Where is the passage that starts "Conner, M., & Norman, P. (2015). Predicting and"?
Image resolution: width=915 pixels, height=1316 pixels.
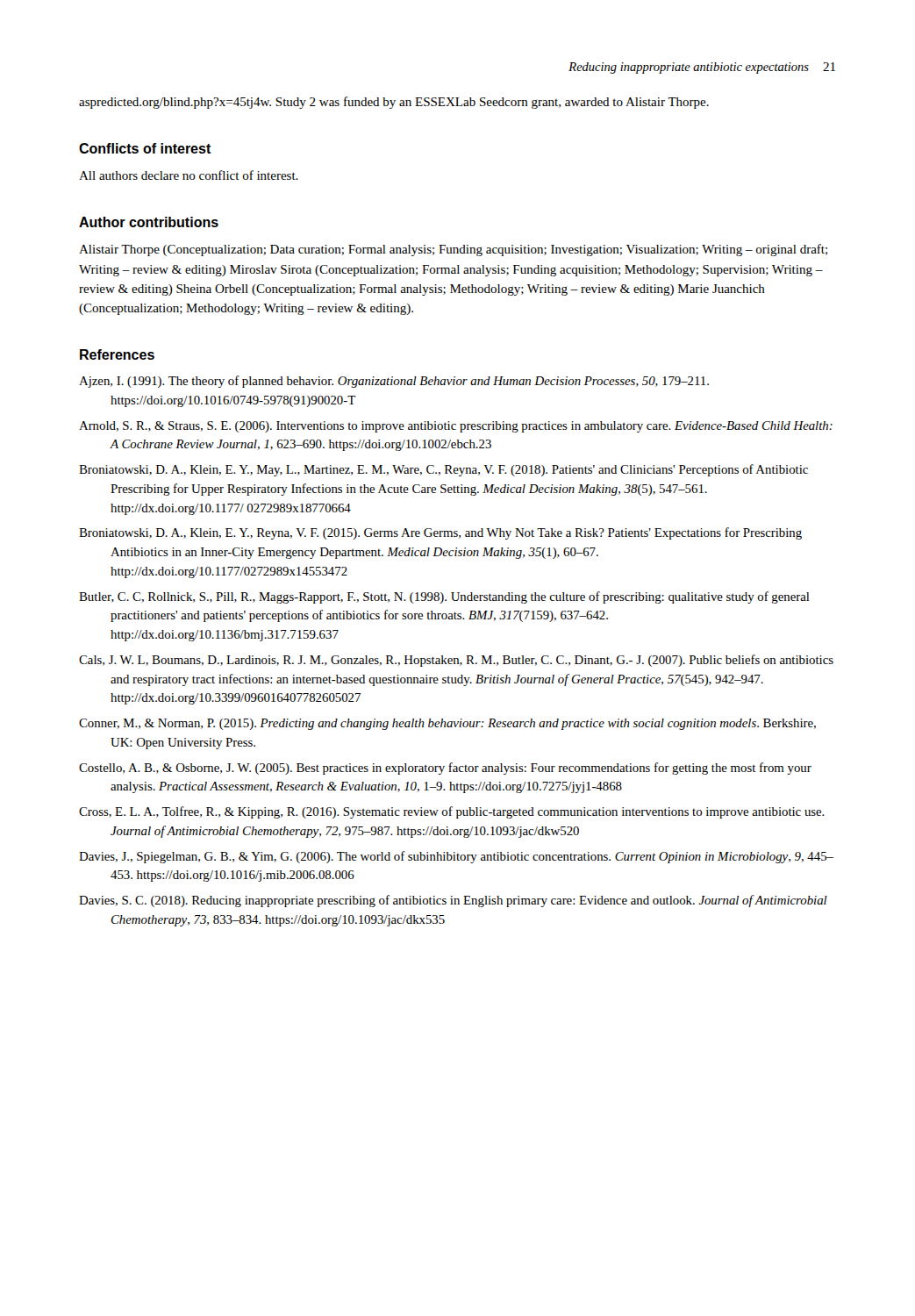(x=448, y=733)
